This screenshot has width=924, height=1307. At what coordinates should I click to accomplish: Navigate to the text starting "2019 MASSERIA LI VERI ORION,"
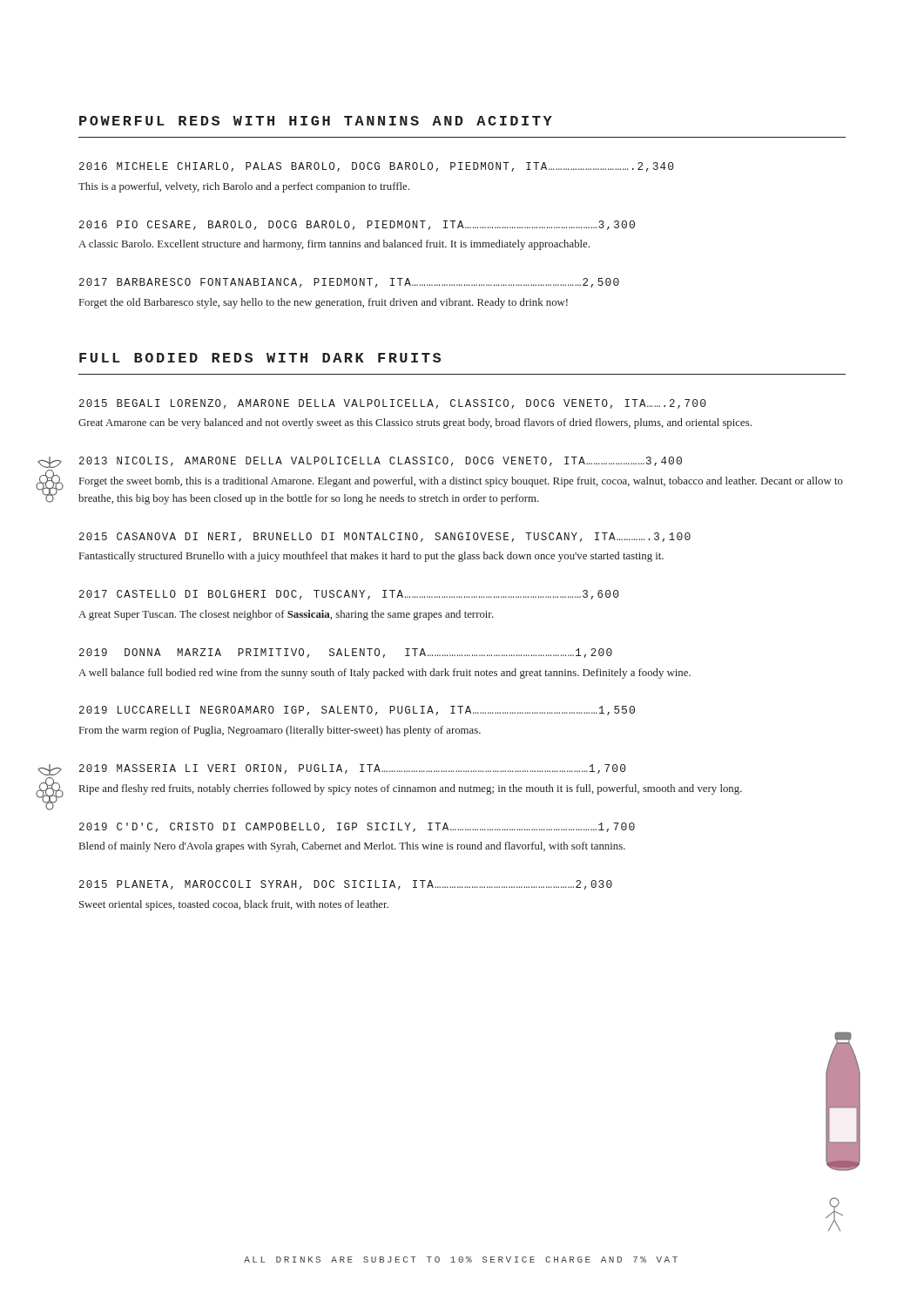click(462, 779)
